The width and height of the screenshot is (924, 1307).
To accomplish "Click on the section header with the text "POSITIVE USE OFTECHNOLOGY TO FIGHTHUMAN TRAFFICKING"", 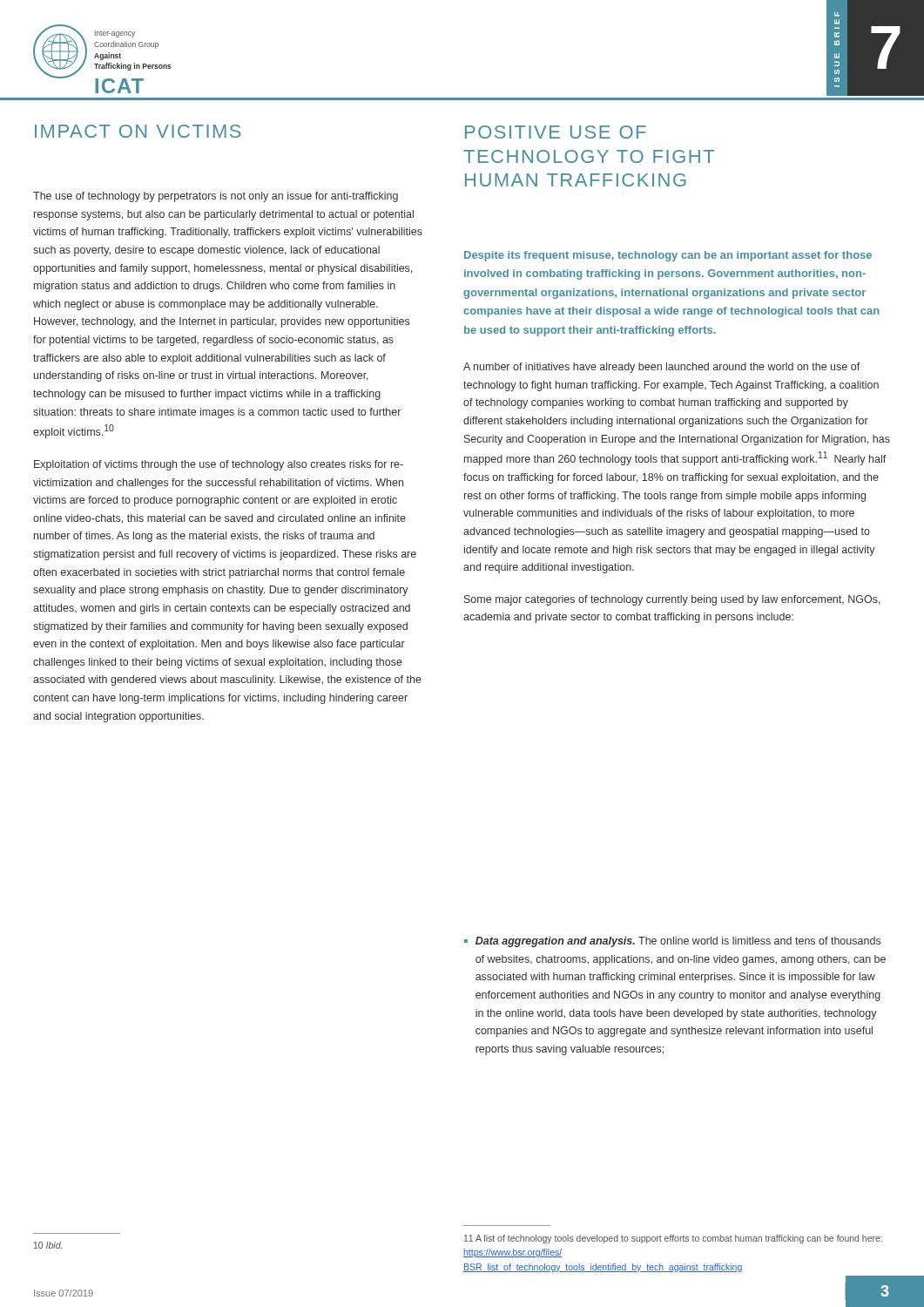I will [x=677, y=156].
